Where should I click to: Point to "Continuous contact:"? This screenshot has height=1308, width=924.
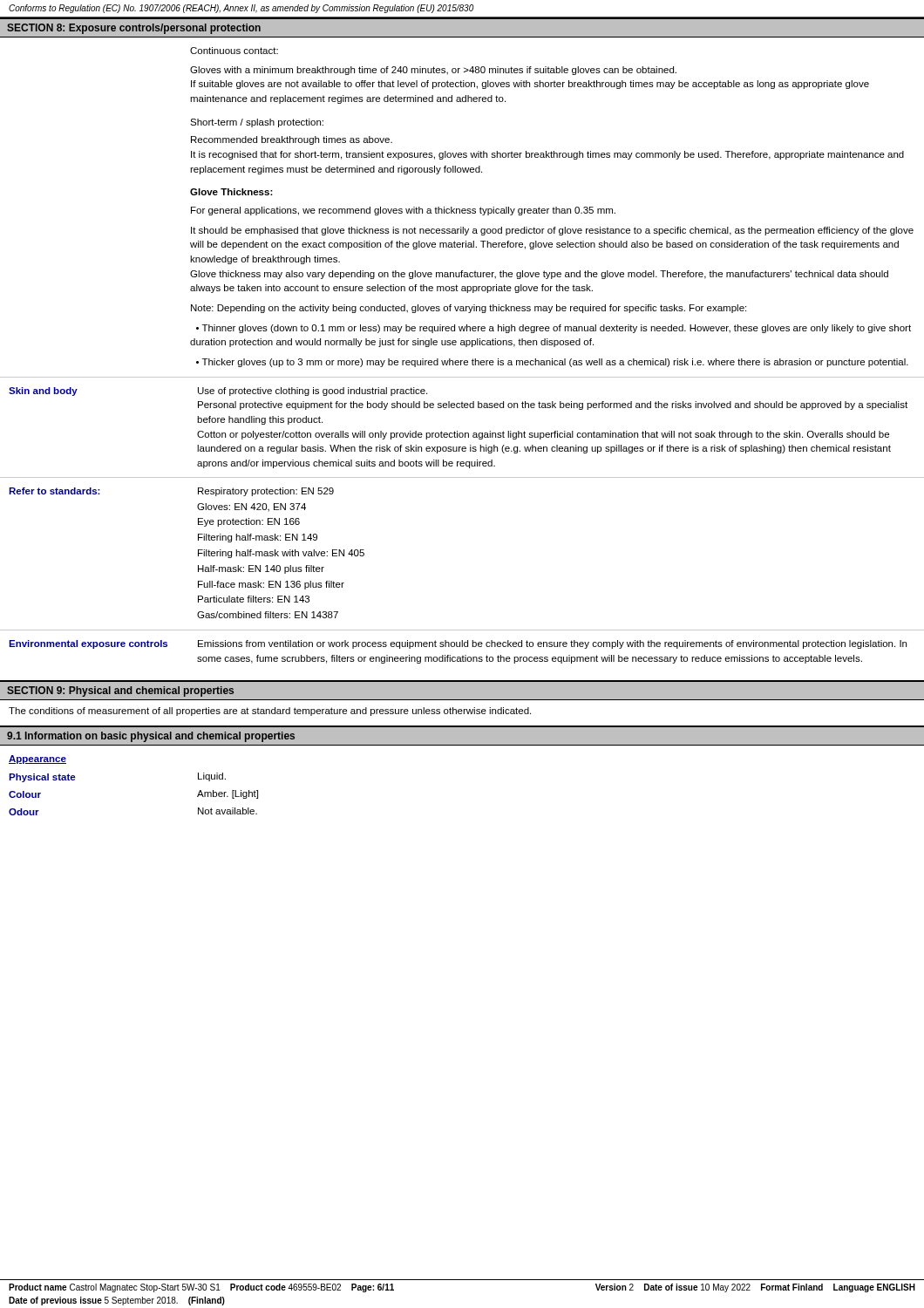pyautogui.click(x=234, y=51)
